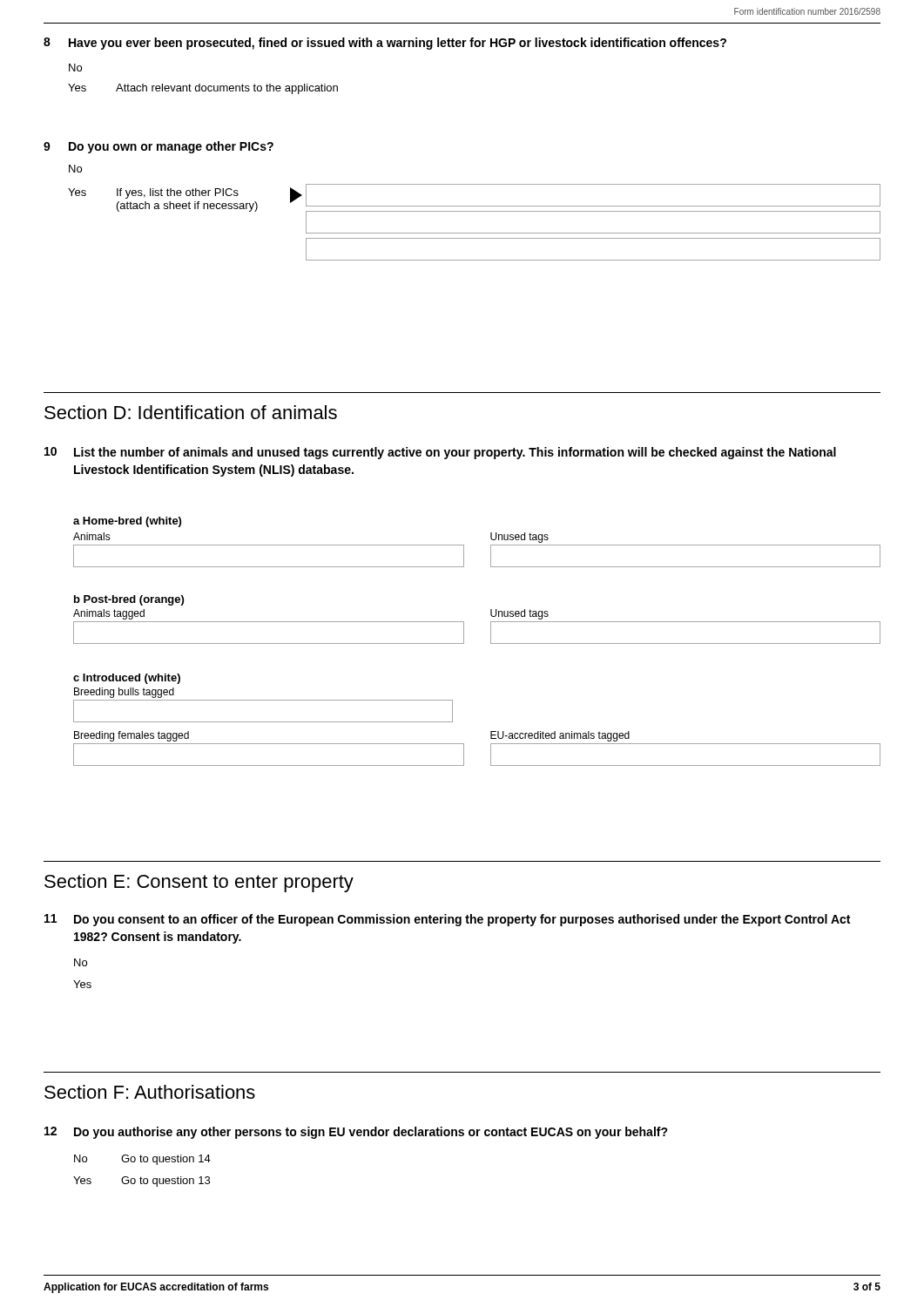
Task: Locate the list item that reads "9 Do you own"
Action: pos(462,200)
